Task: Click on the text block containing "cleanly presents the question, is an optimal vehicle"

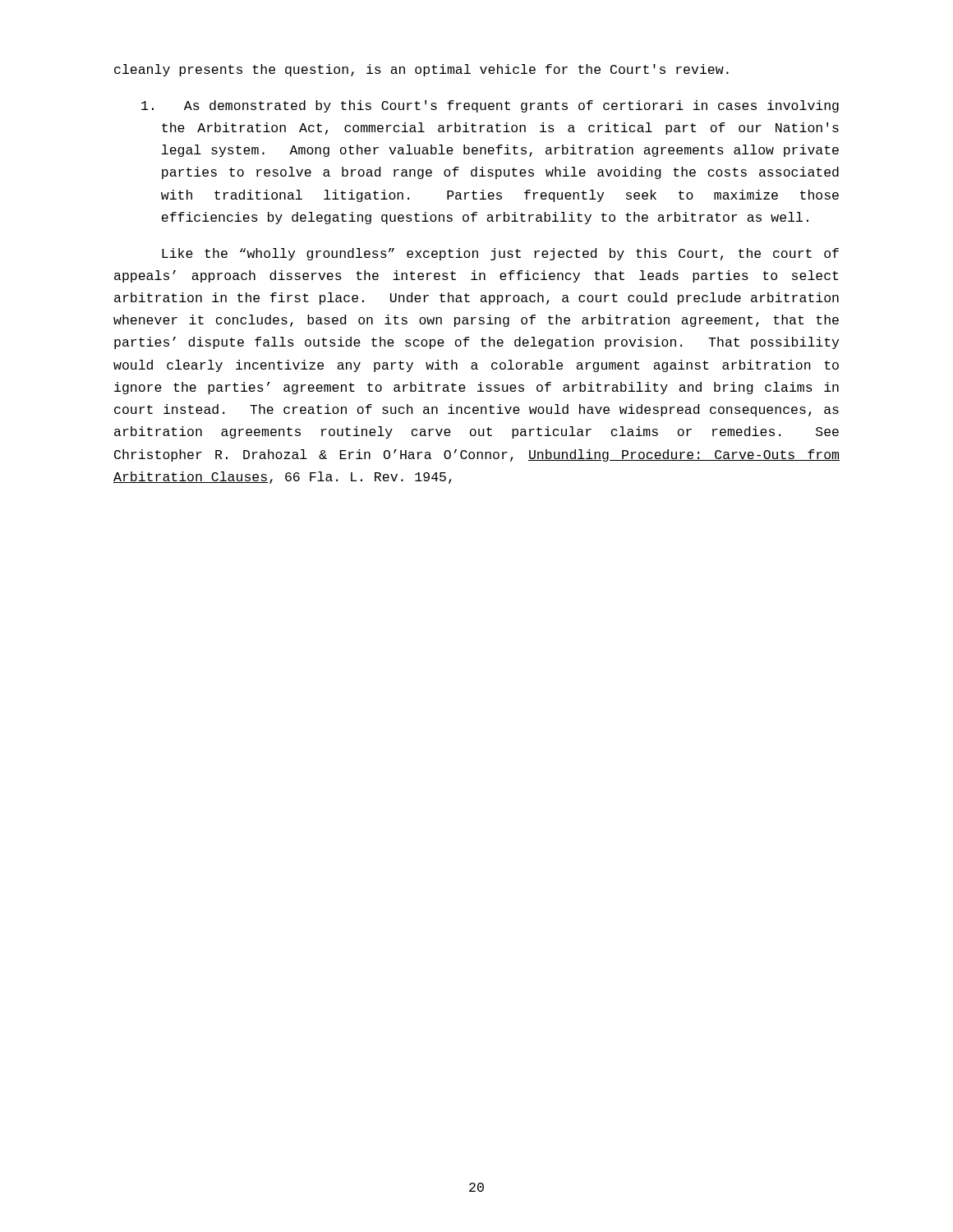Action: tap(476, 70)
